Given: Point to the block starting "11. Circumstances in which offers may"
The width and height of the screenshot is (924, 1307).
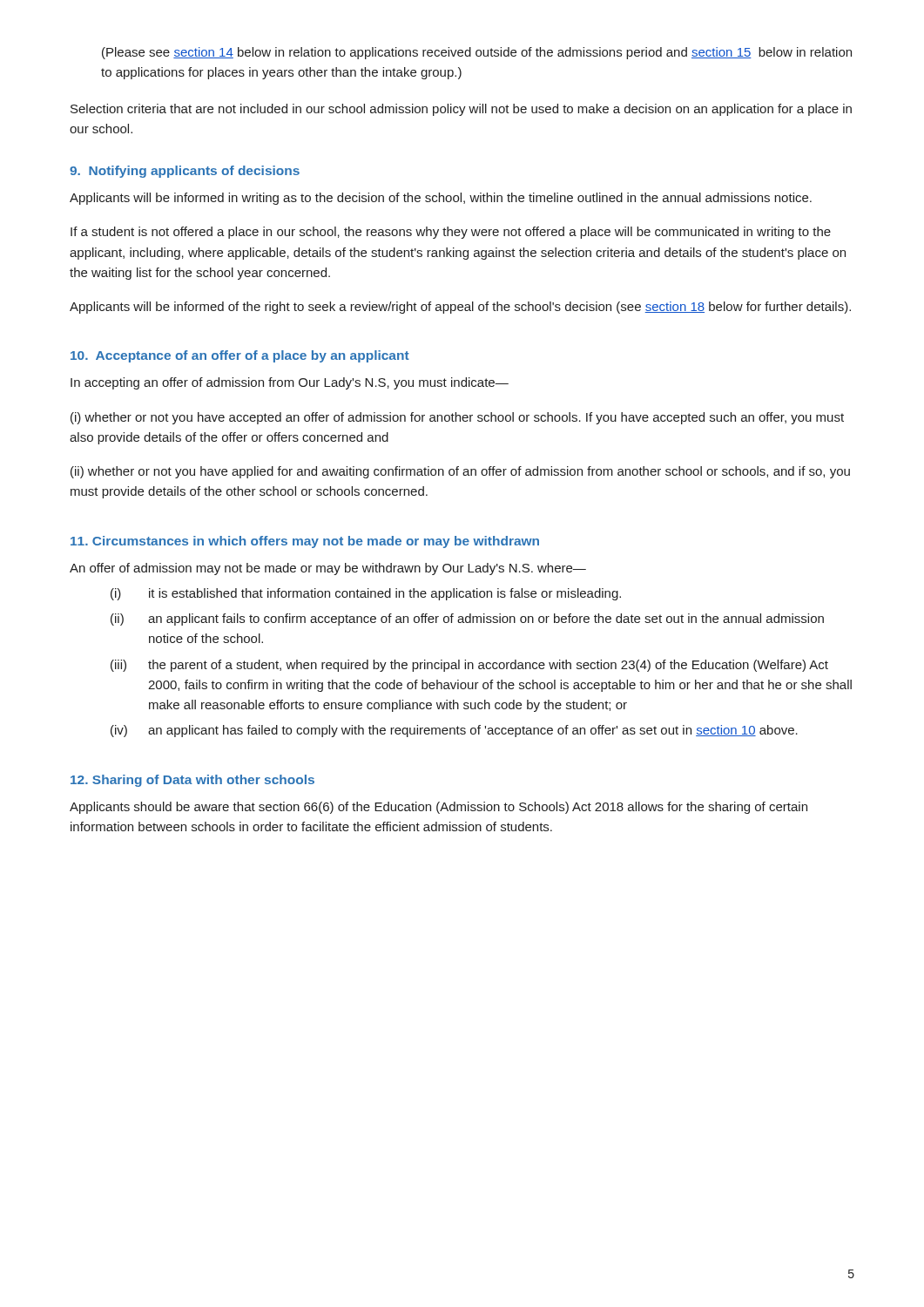Looking at the screenshot, I should click(x=305, y=540).
